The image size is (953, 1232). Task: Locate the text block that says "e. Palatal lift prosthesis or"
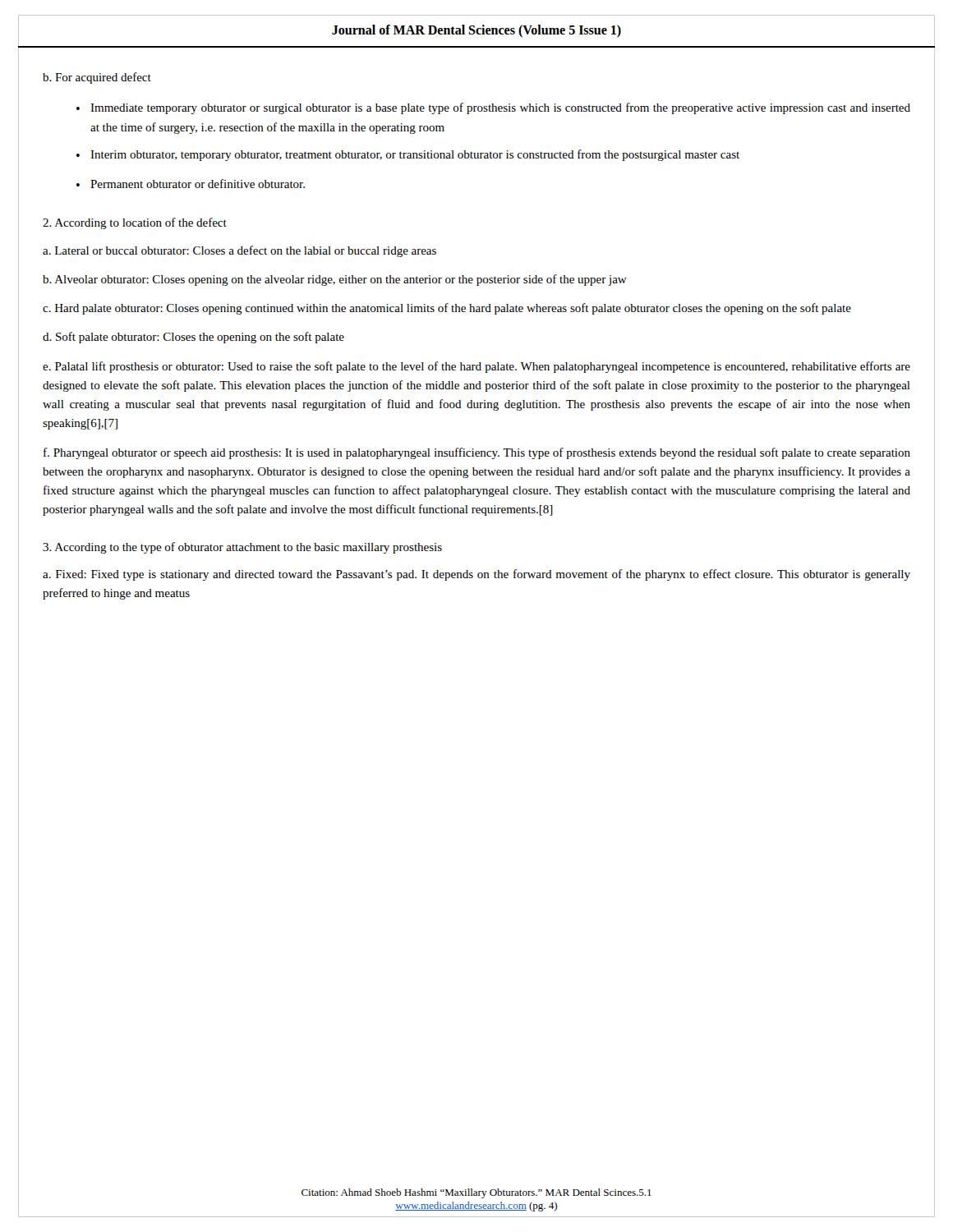(x=476, y=395)
